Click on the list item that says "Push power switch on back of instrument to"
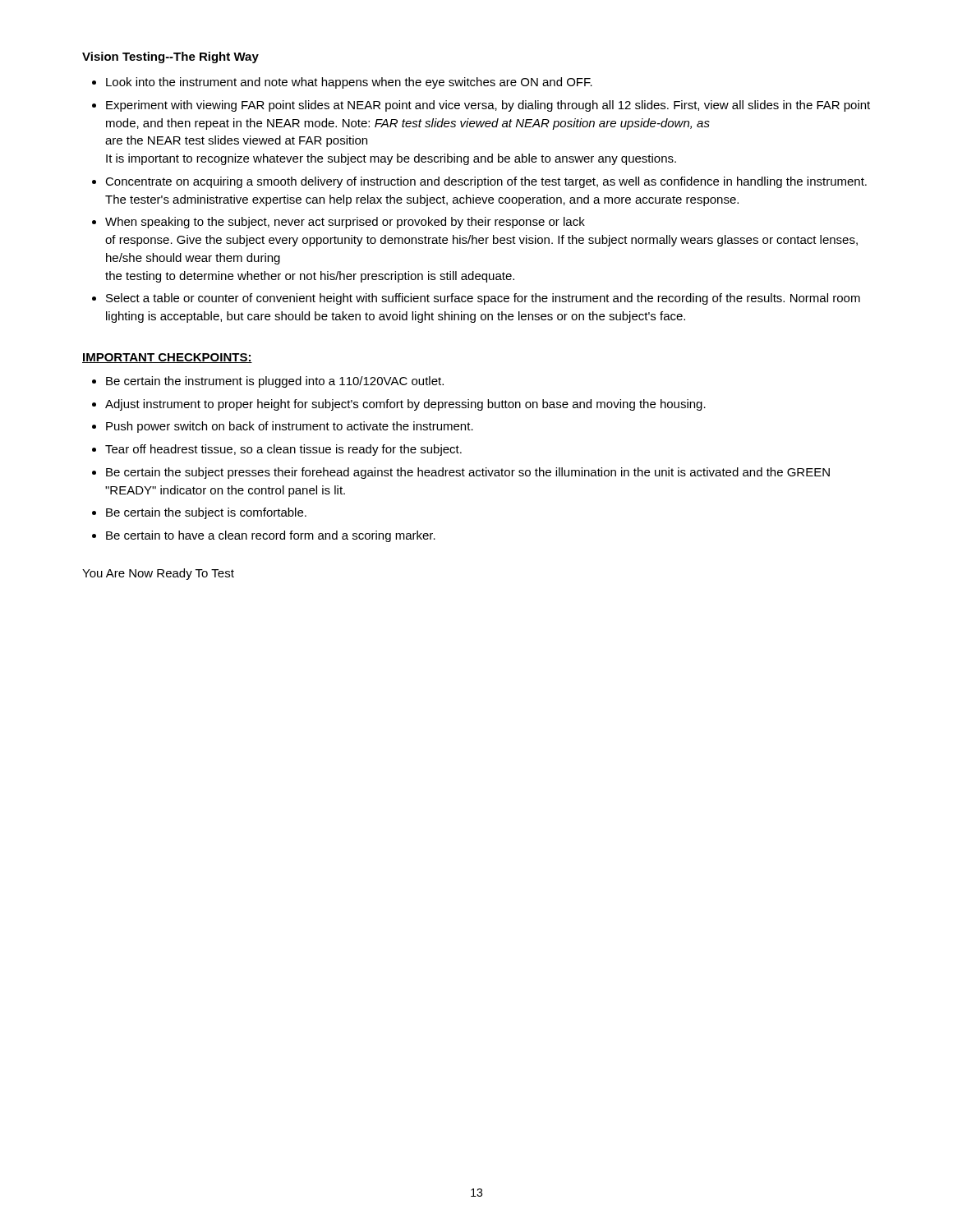 pyautogui.click(x=289, y=426)
